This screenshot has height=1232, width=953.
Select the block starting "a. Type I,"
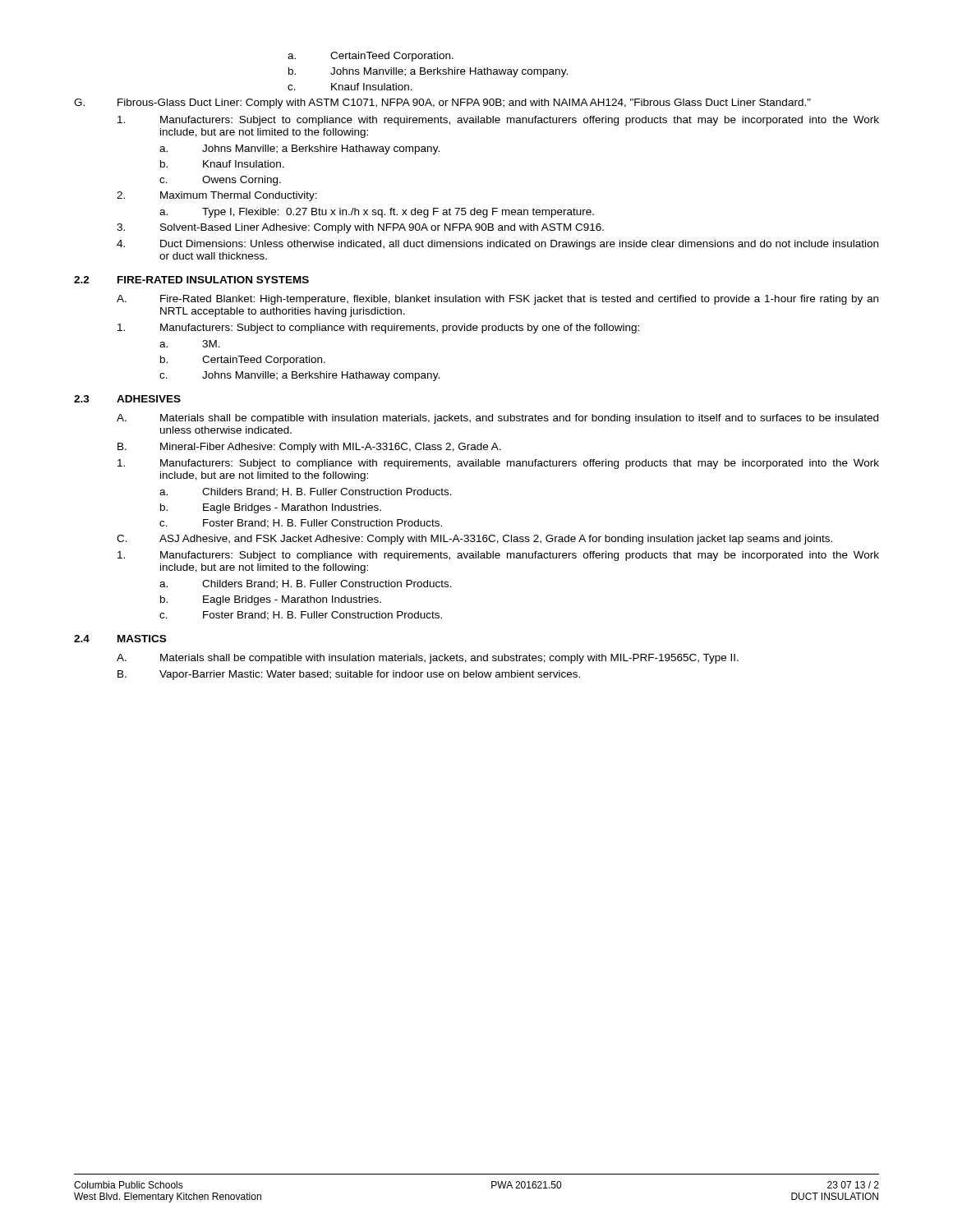pyautogui.click(x=377, y=212)
